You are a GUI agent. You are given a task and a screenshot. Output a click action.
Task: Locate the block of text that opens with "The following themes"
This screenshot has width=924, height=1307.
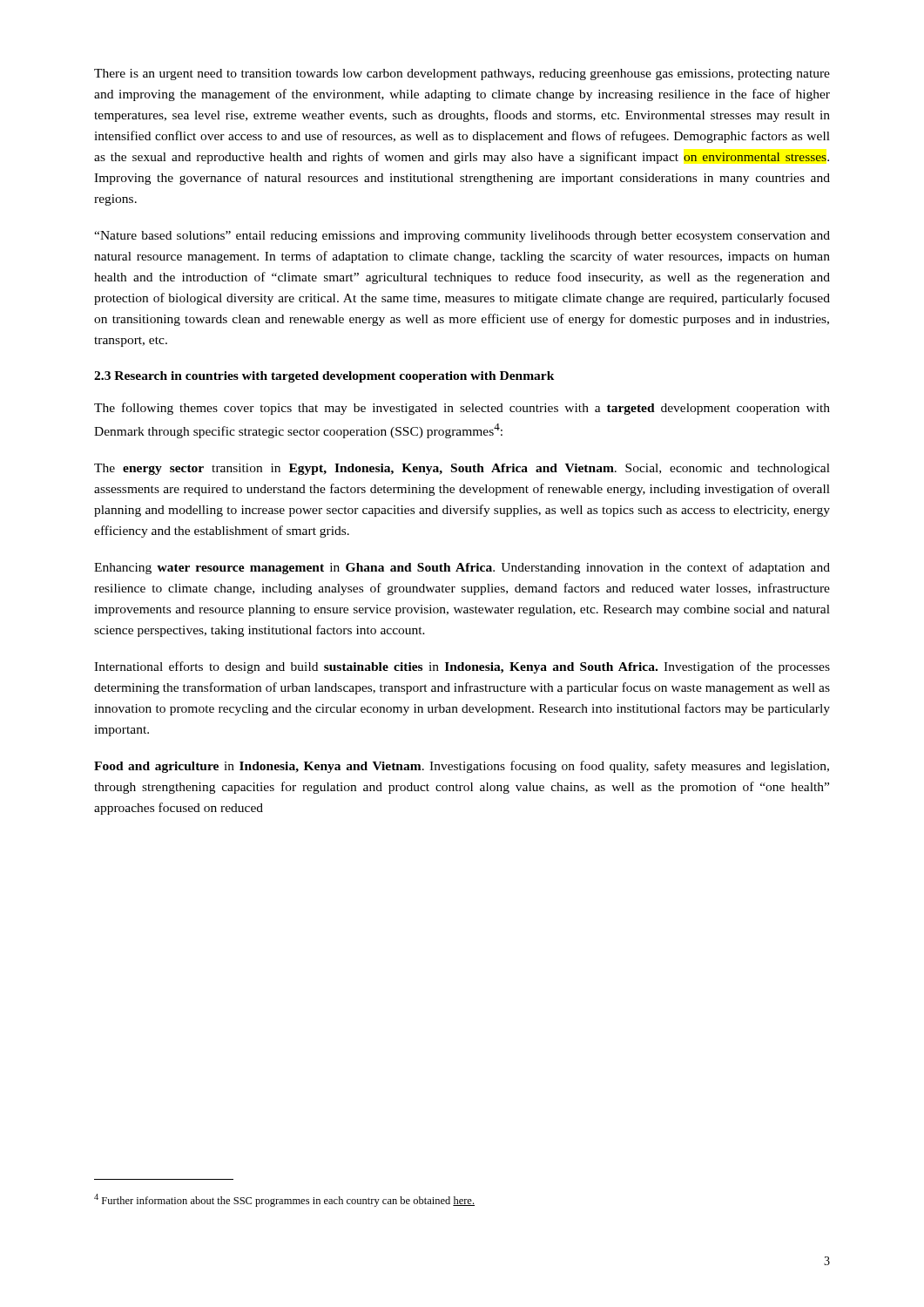(x=462, y=419)
